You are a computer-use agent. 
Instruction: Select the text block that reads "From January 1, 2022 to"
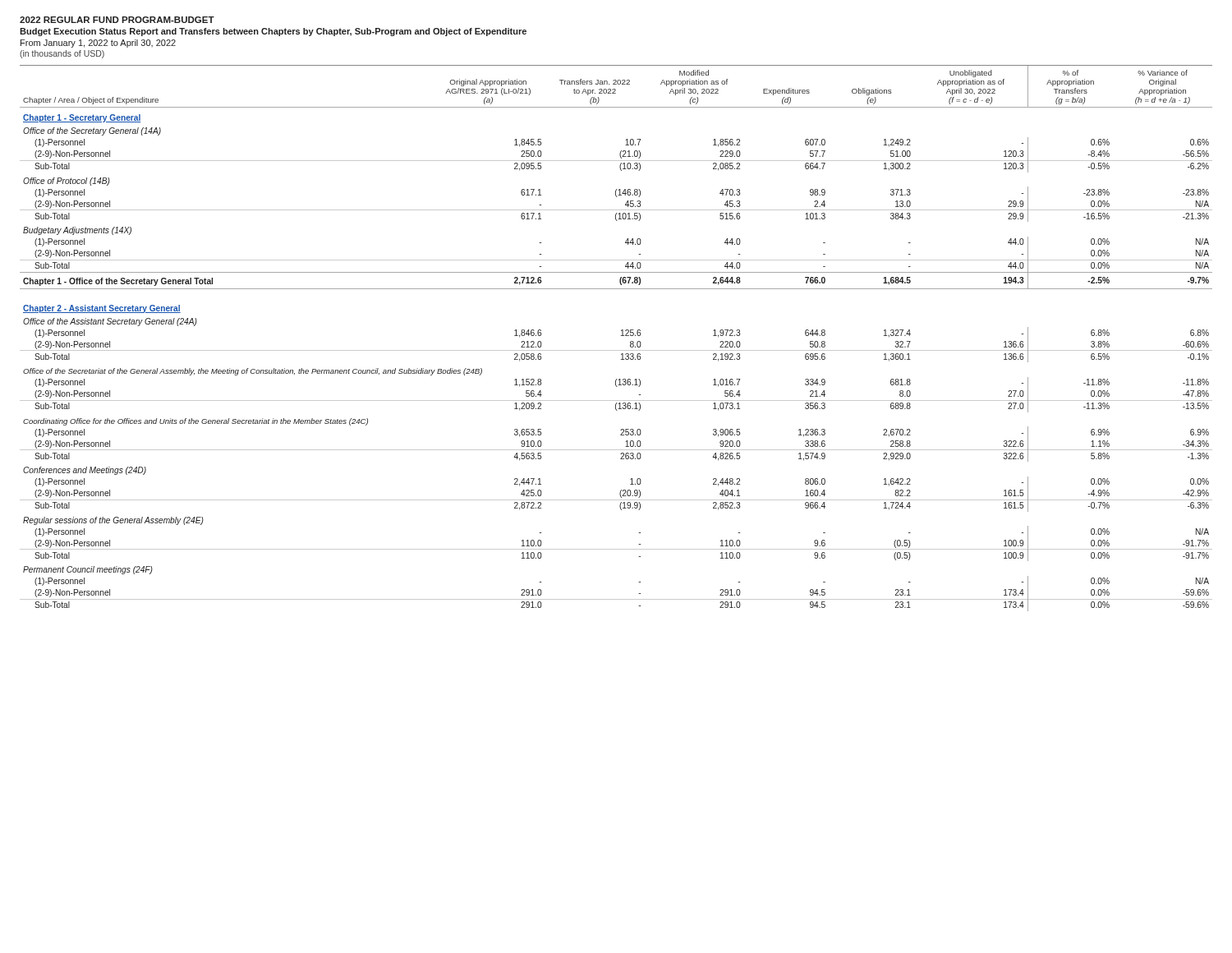click(x=98, y=43)
